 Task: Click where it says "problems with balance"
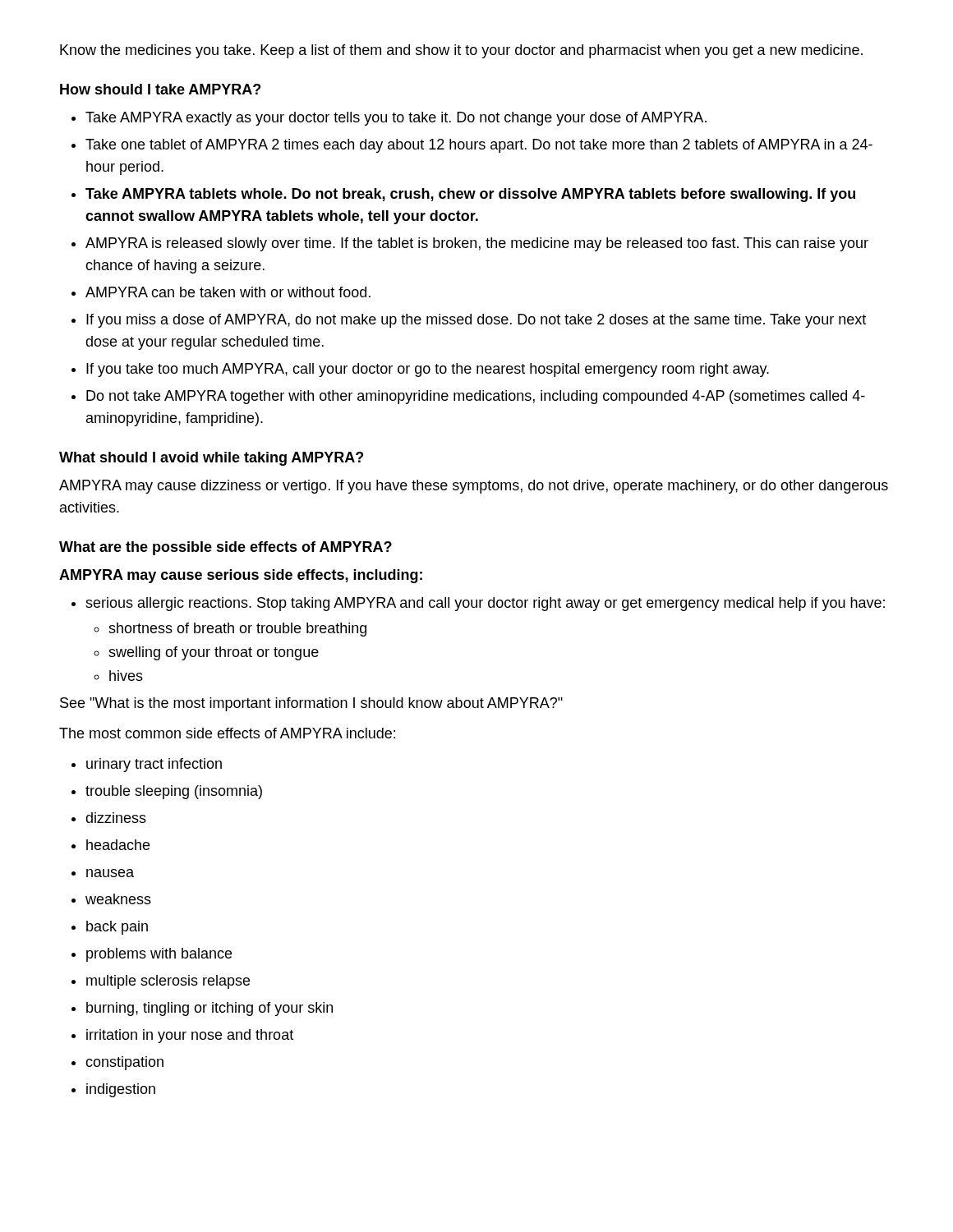(159, 953)
